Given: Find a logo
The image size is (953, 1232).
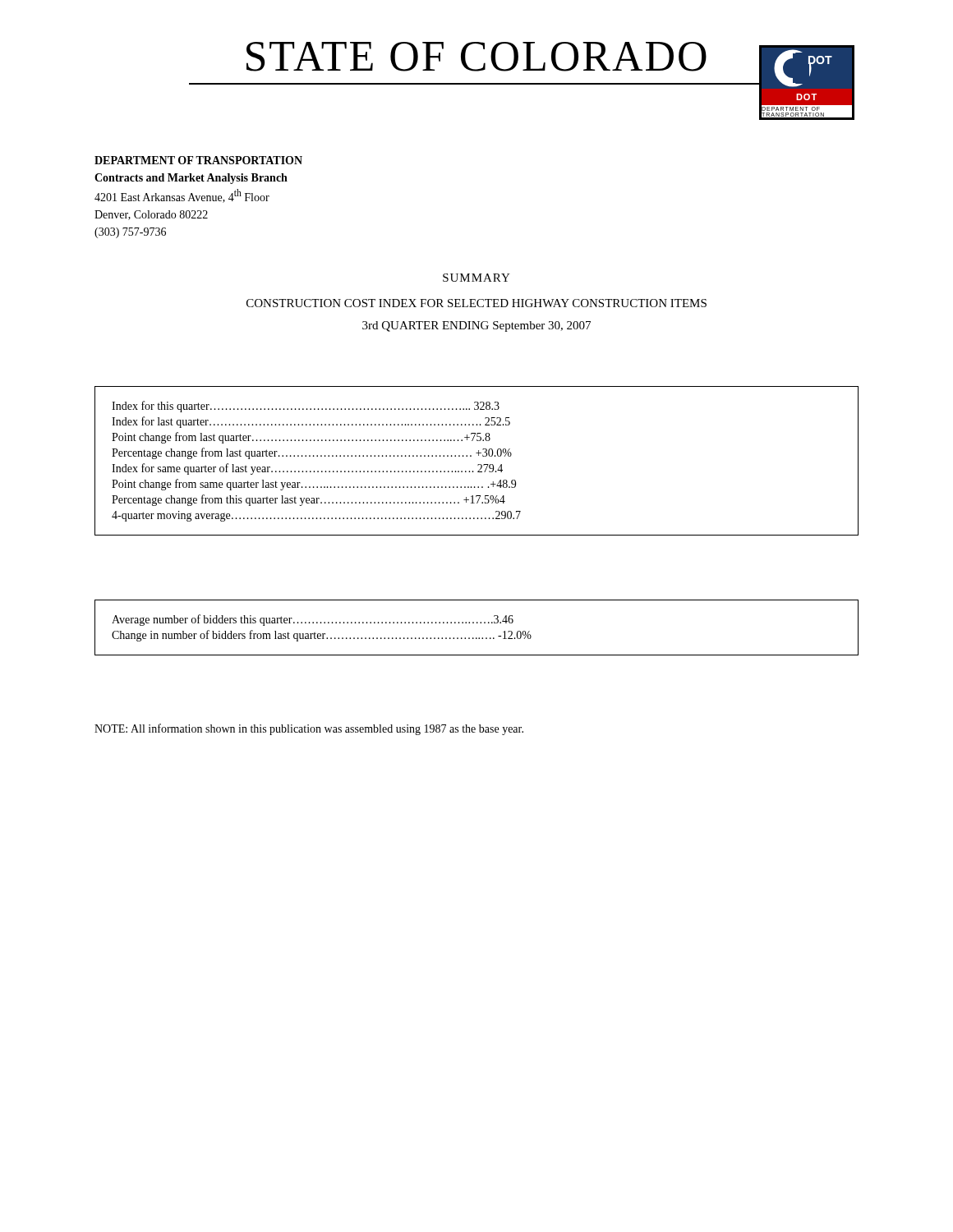Looking at the screenshot, I should [807, 83].
